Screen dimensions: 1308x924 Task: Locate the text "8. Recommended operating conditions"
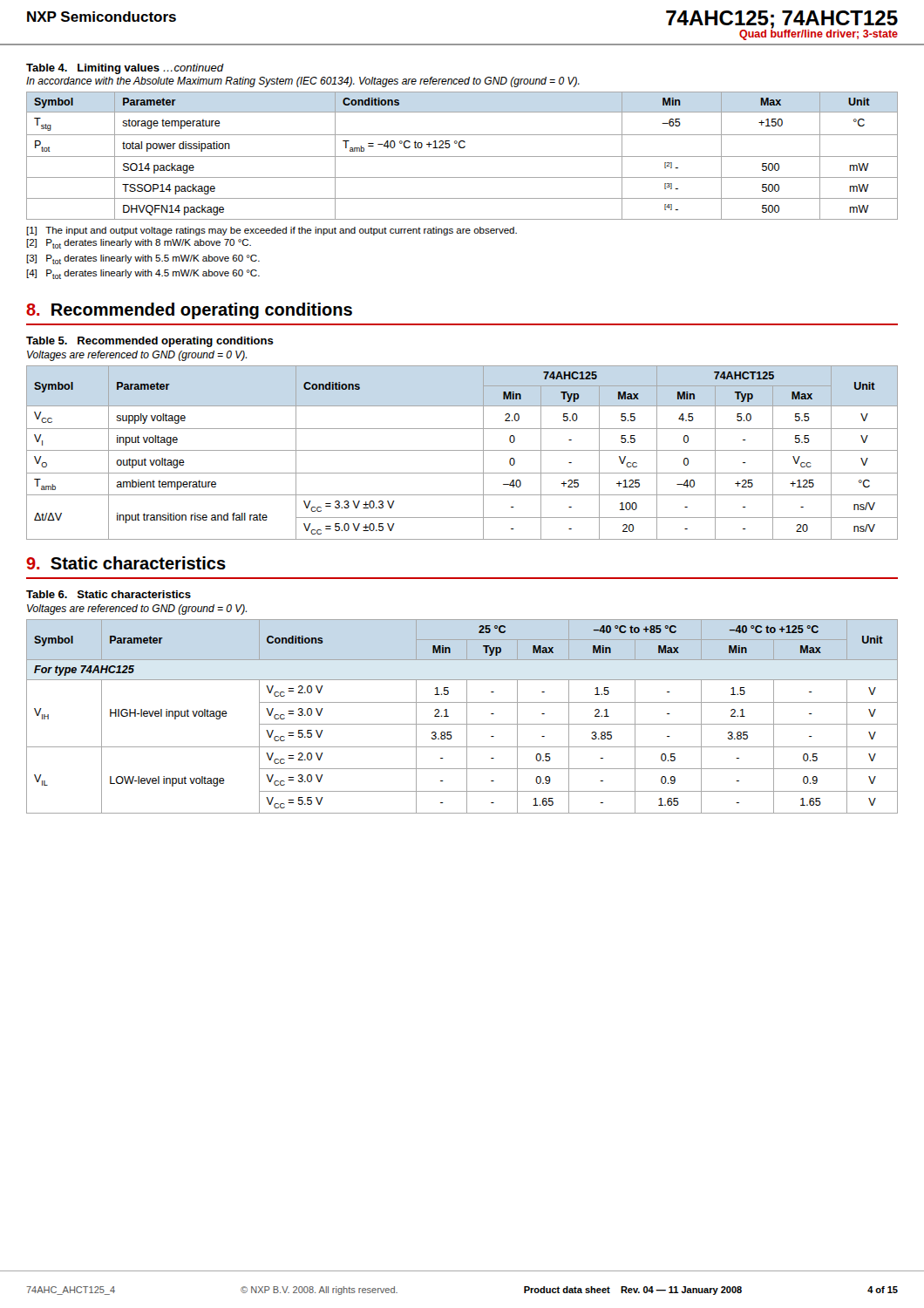189,310
